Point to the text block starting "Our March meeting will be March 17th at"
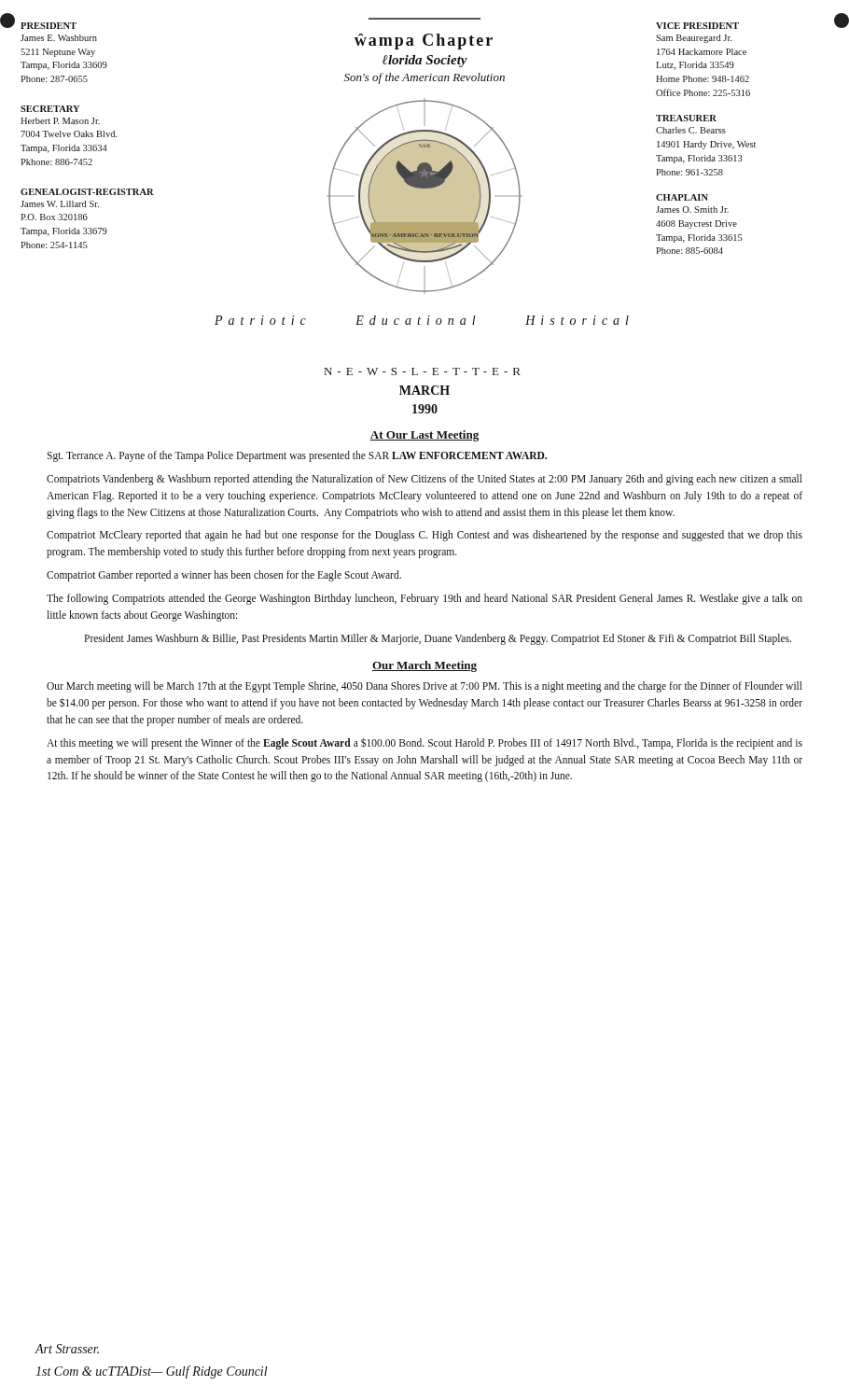Image resolution: width=849 pixels, height=1400 pixels. 424,703
